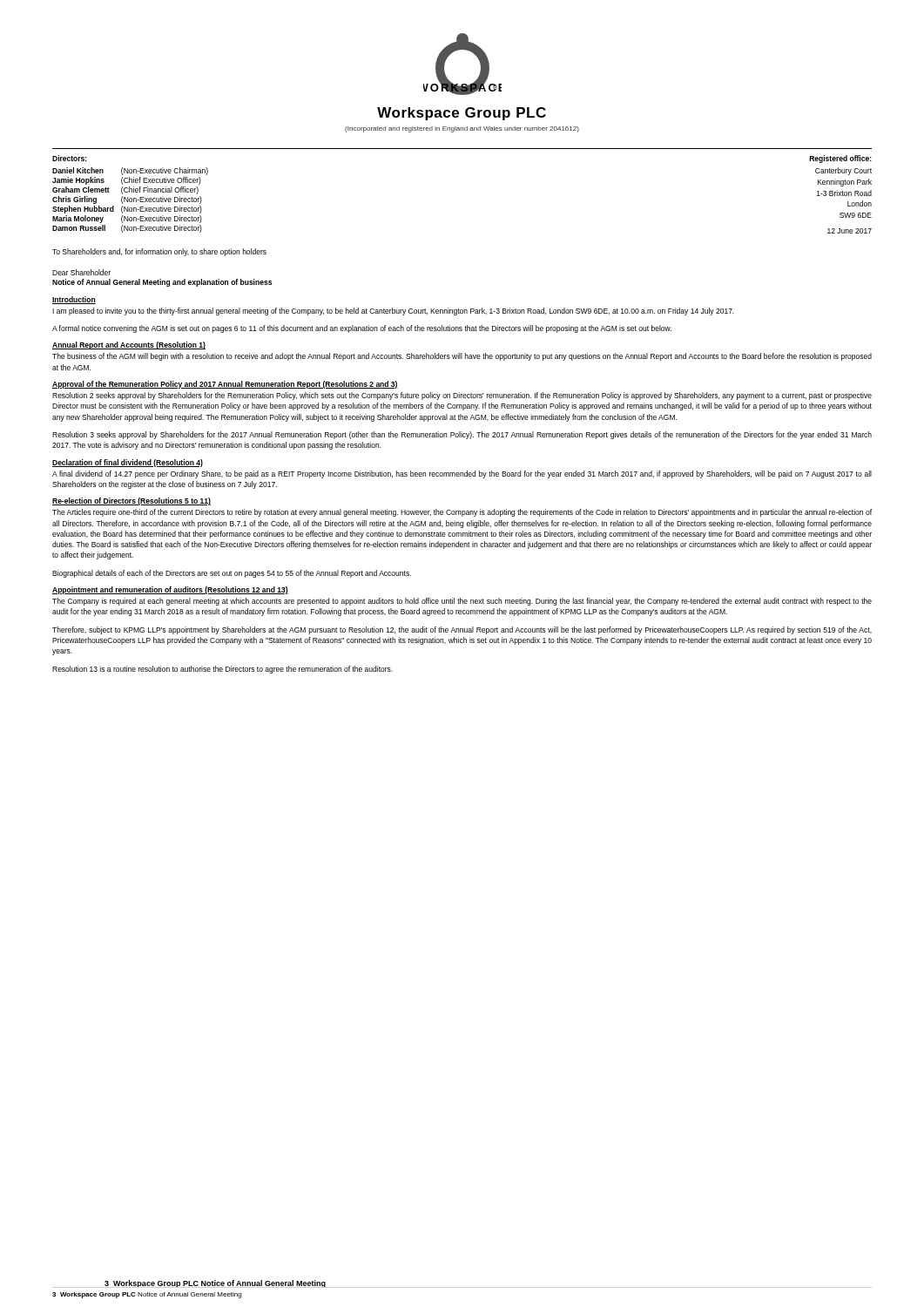Select the logo

click(x=462, y=62)
